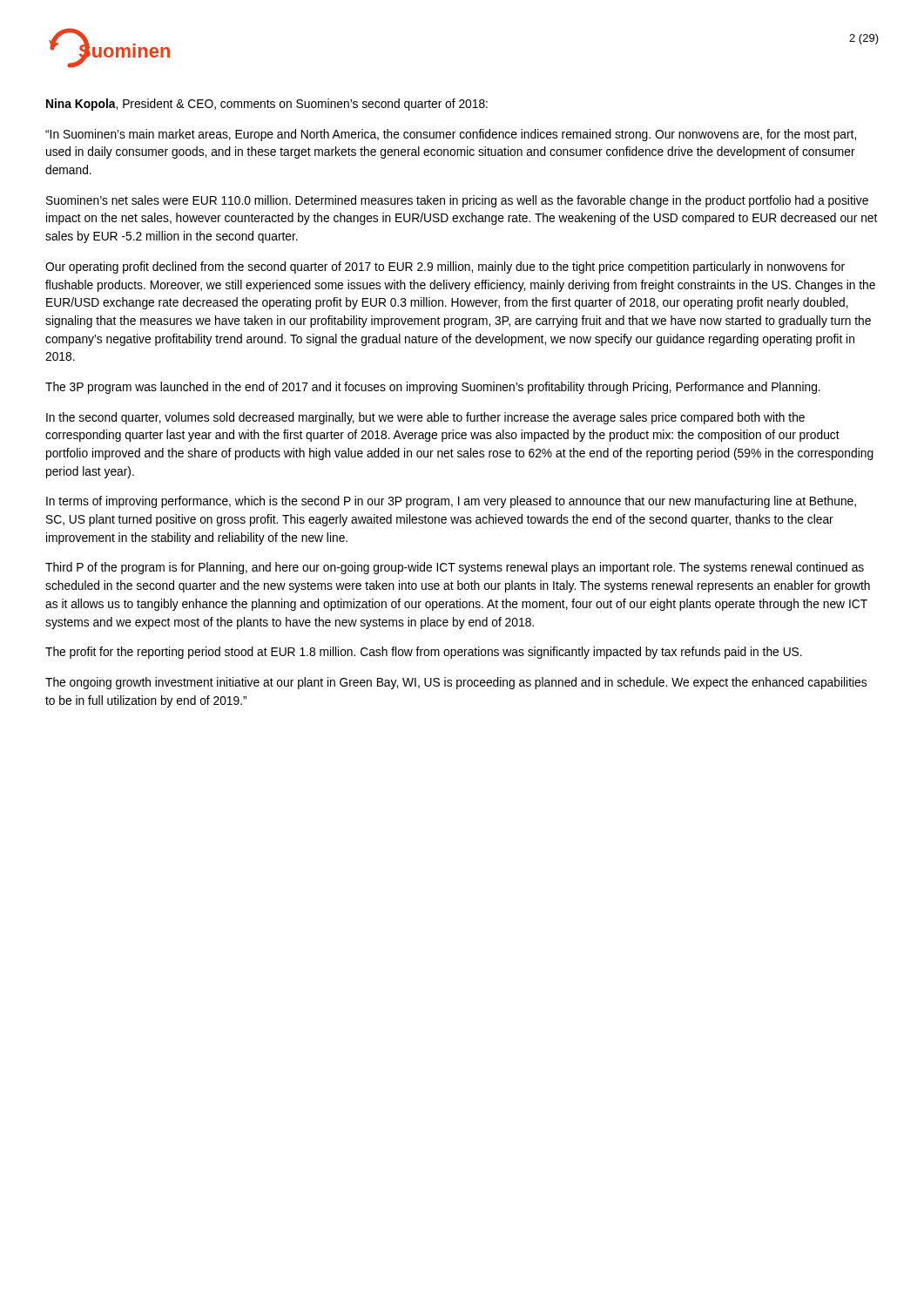Locate the block of text that opens with "In the second quarter, volumes sold decreased marginally,"
This screenshot has width=924, height=1307.
[x=462, y=445]
